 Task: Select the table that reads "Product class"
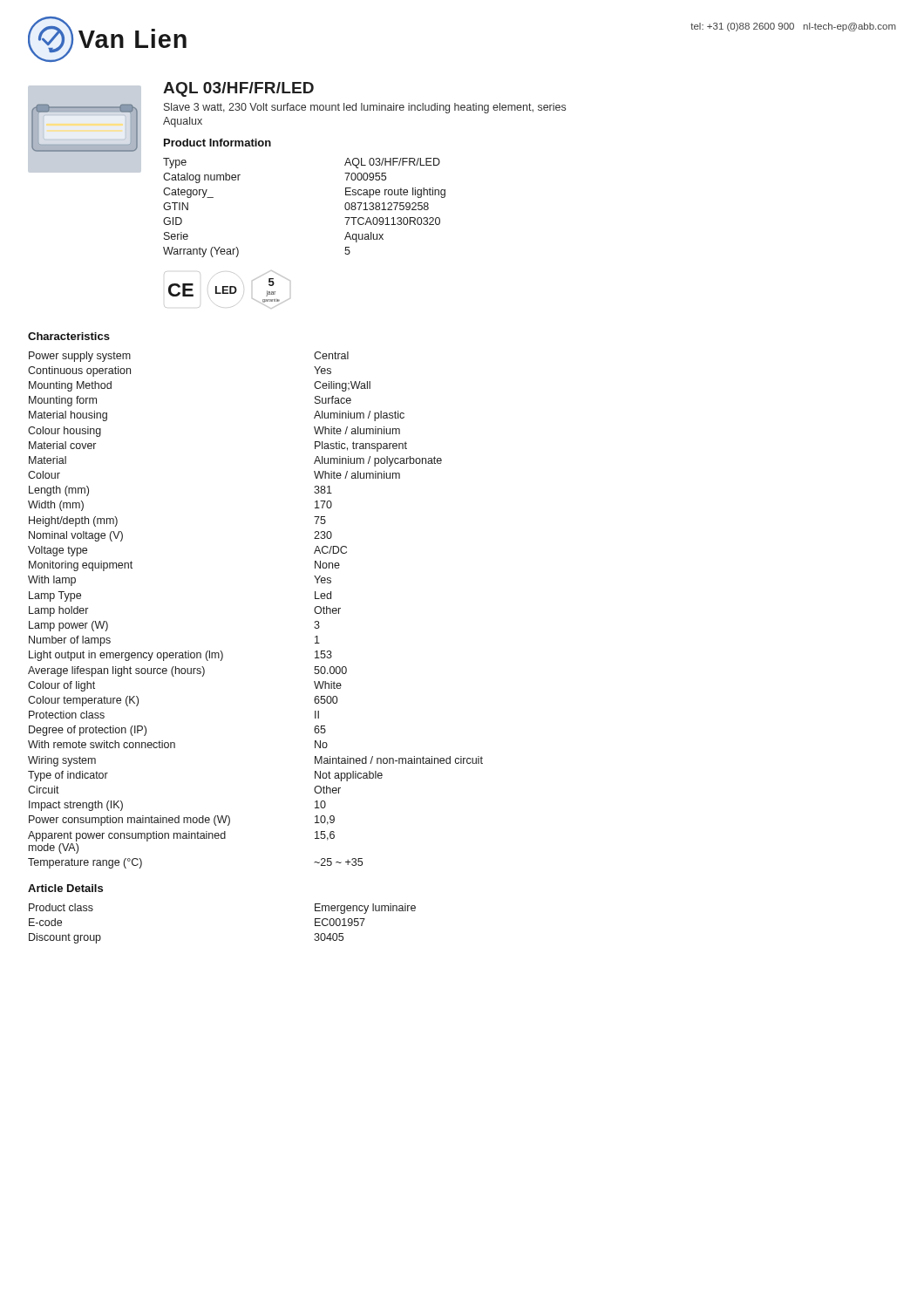pos(462,923)
